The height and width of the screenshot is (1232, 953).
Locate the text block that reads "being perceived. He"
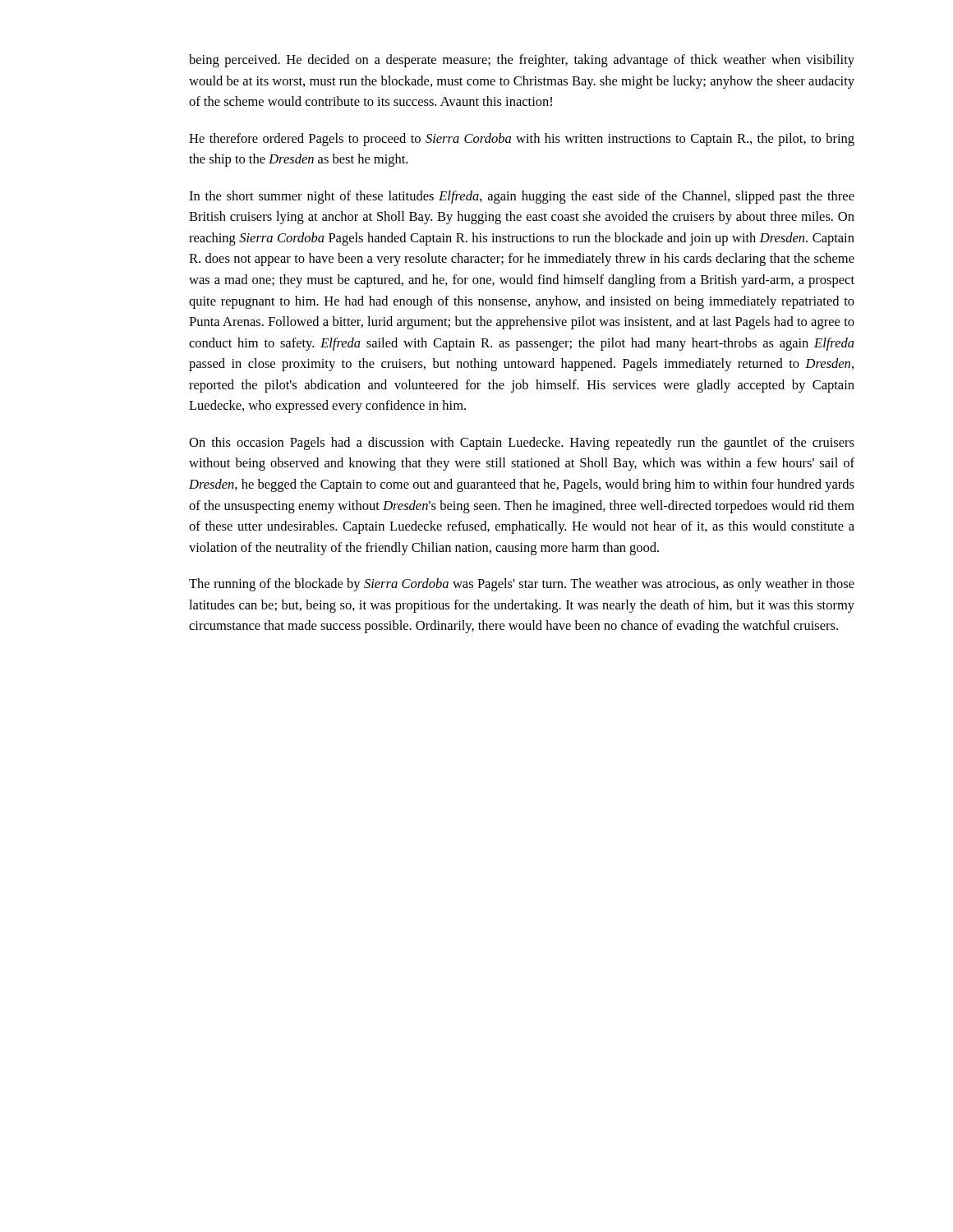click(522, 81)
